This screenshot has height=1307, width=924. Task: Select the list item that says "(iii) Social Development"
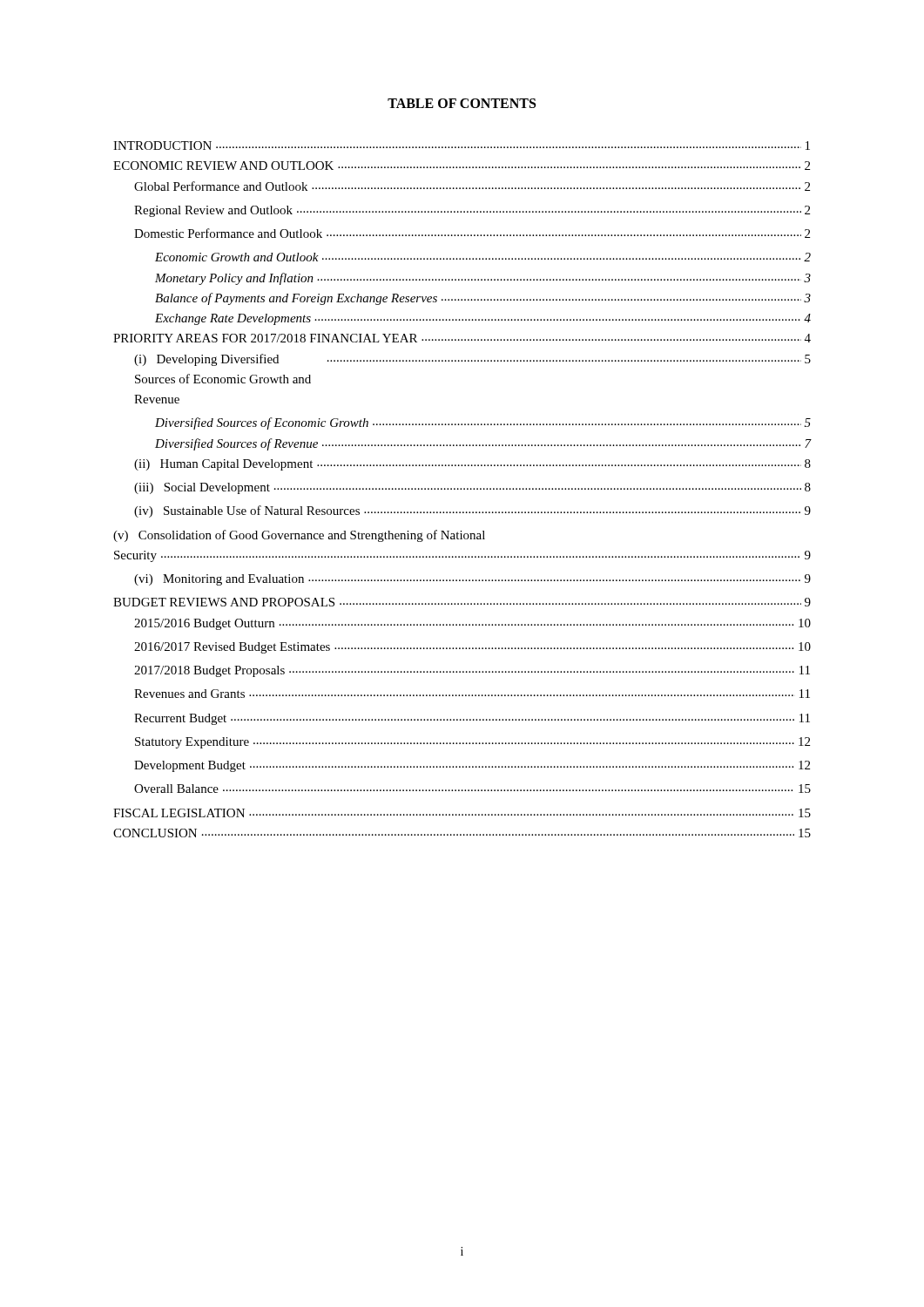click(x=472, y=488)
